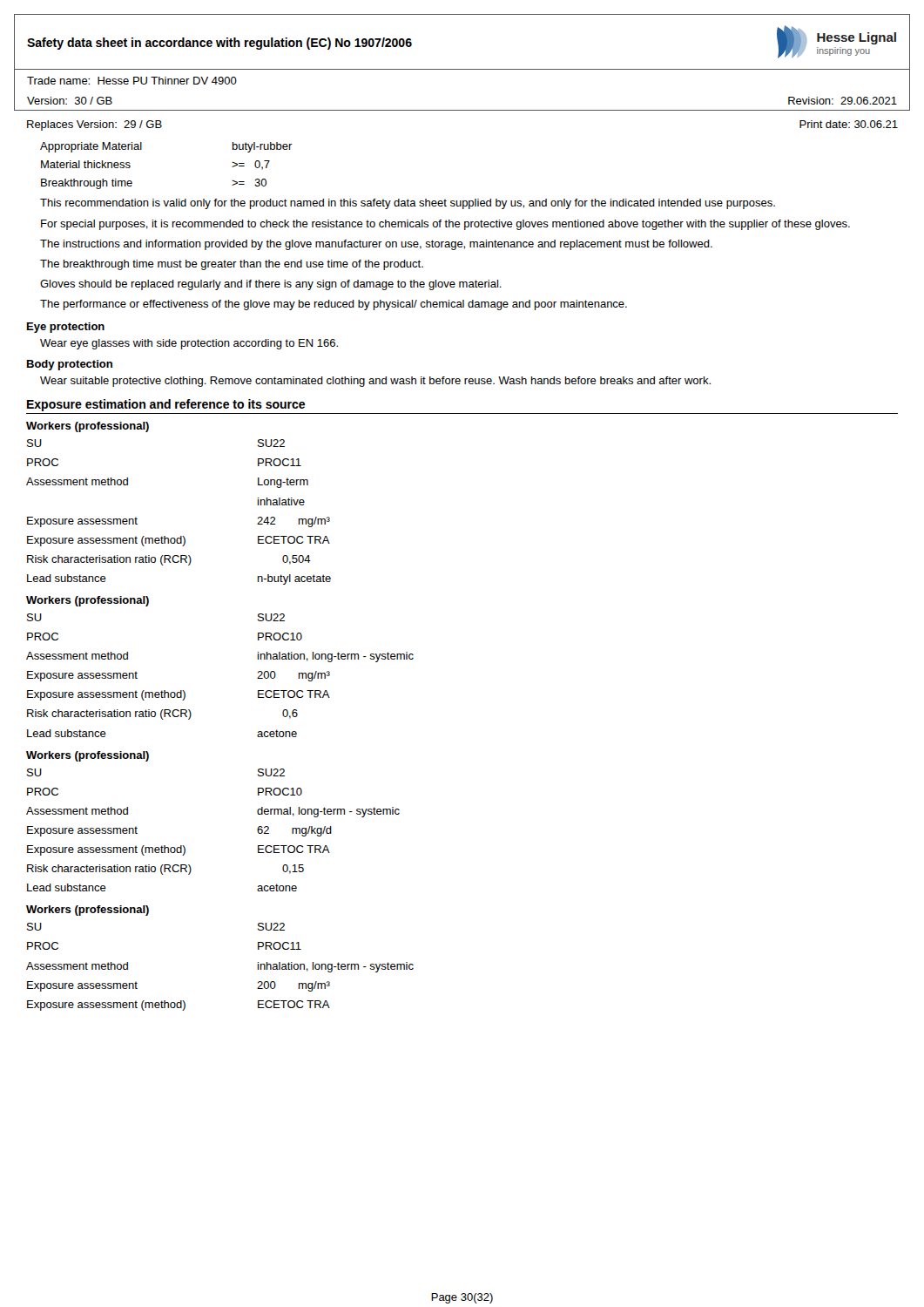Navigate to the block starting "Print date: 30.06.21"
Viewport: 924px width, 1307px height.
coord(848,124)
